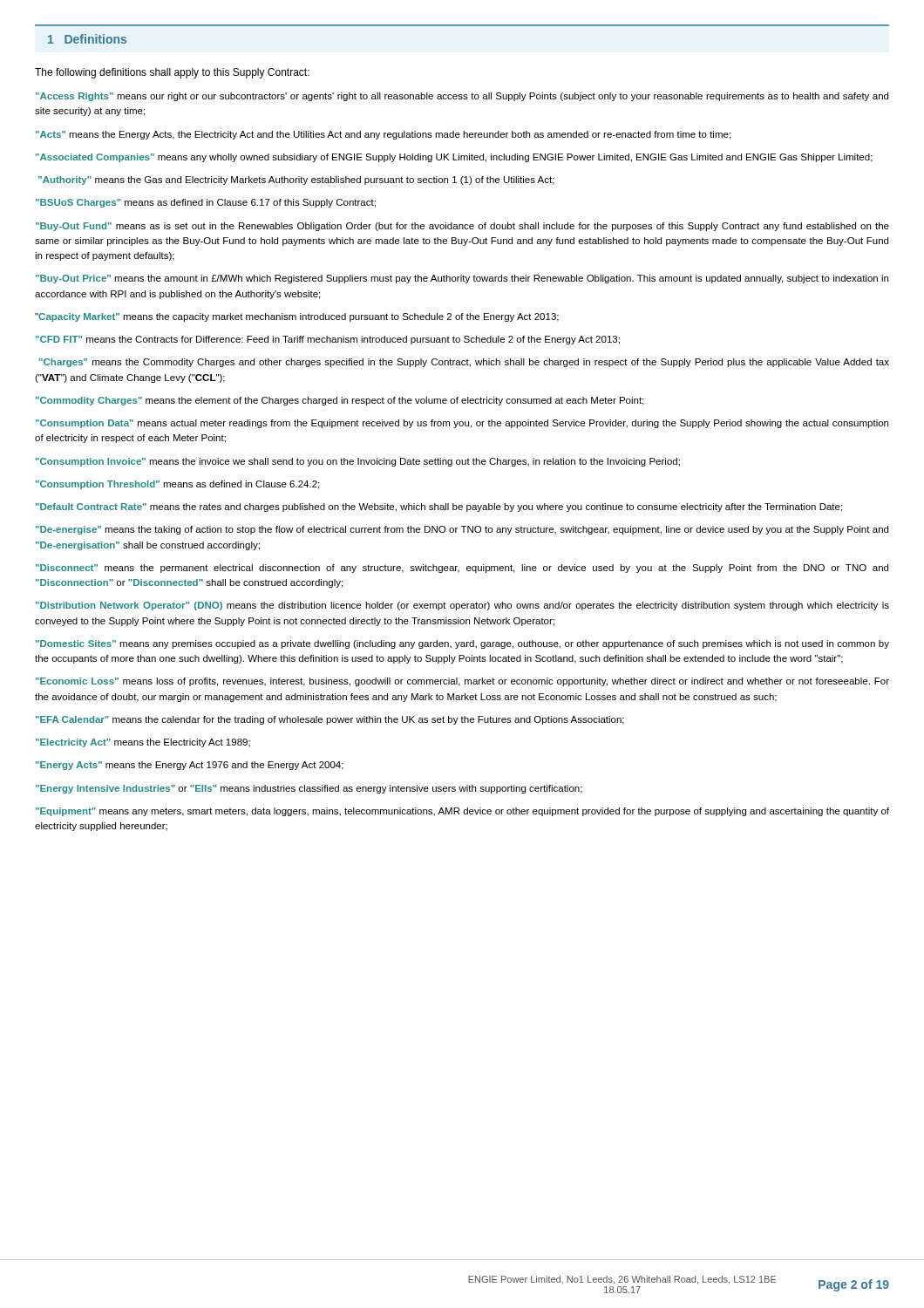The height and width of the screenshot is (1308, 924).
Task: Where is the passage that starts ""Authority" means the Gas and Electricity Markets Authority"?
Action: (295, 180)
